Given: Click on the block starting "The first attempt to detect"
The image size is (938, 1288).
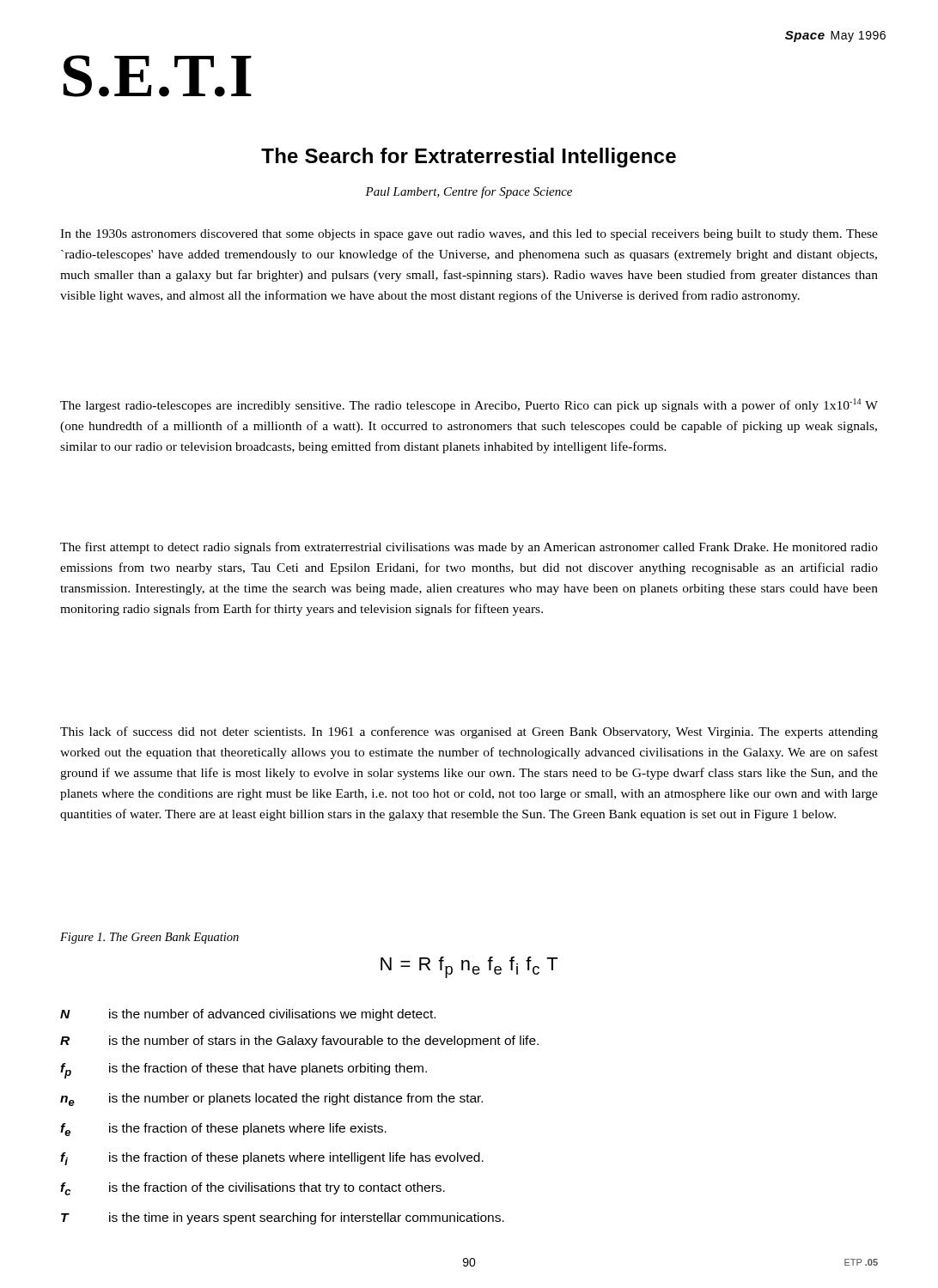Looking at the screenshot, I should [x=469, y=577].
